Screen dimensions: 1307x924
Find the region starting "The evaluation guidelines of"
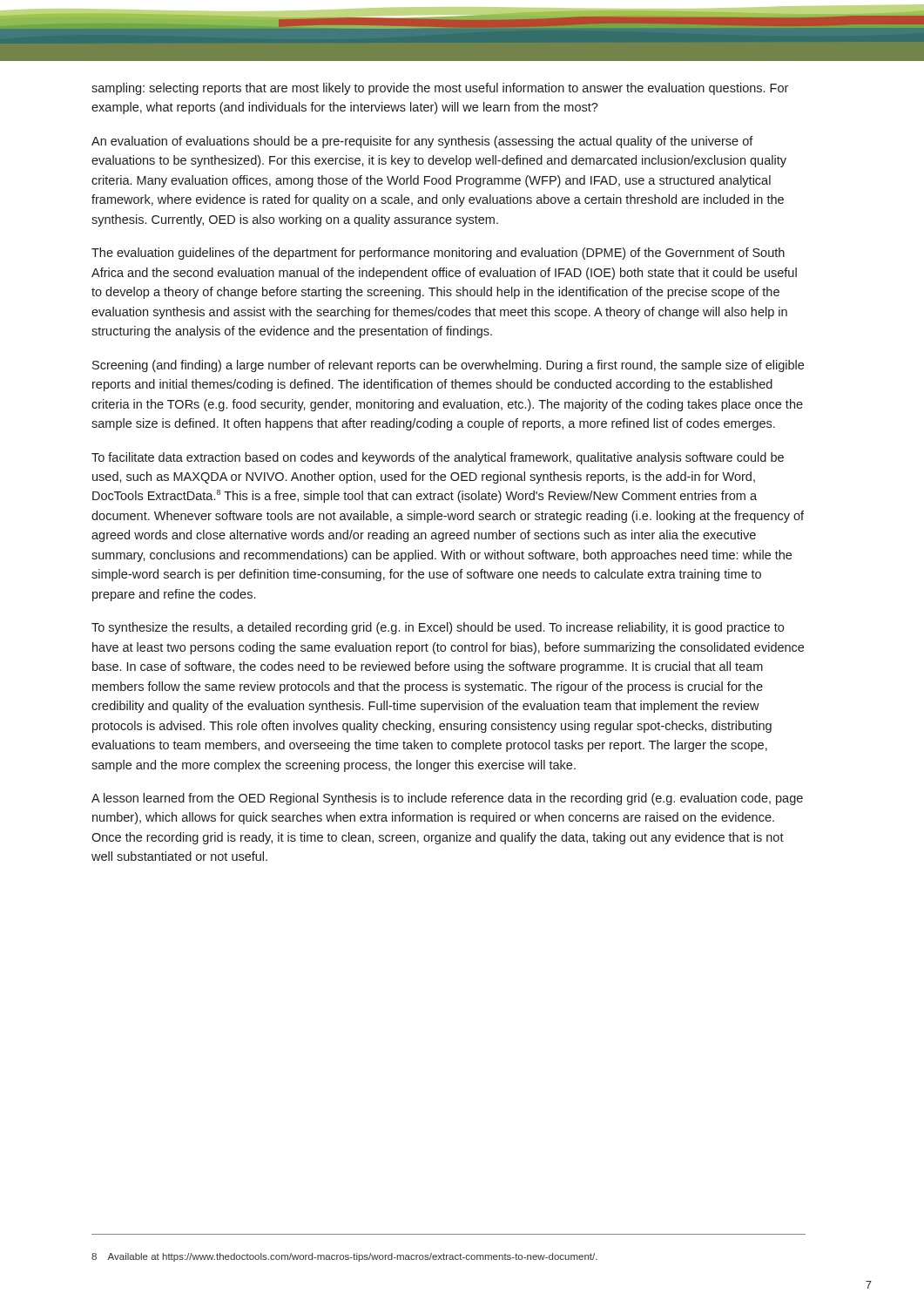click(449, 292)
